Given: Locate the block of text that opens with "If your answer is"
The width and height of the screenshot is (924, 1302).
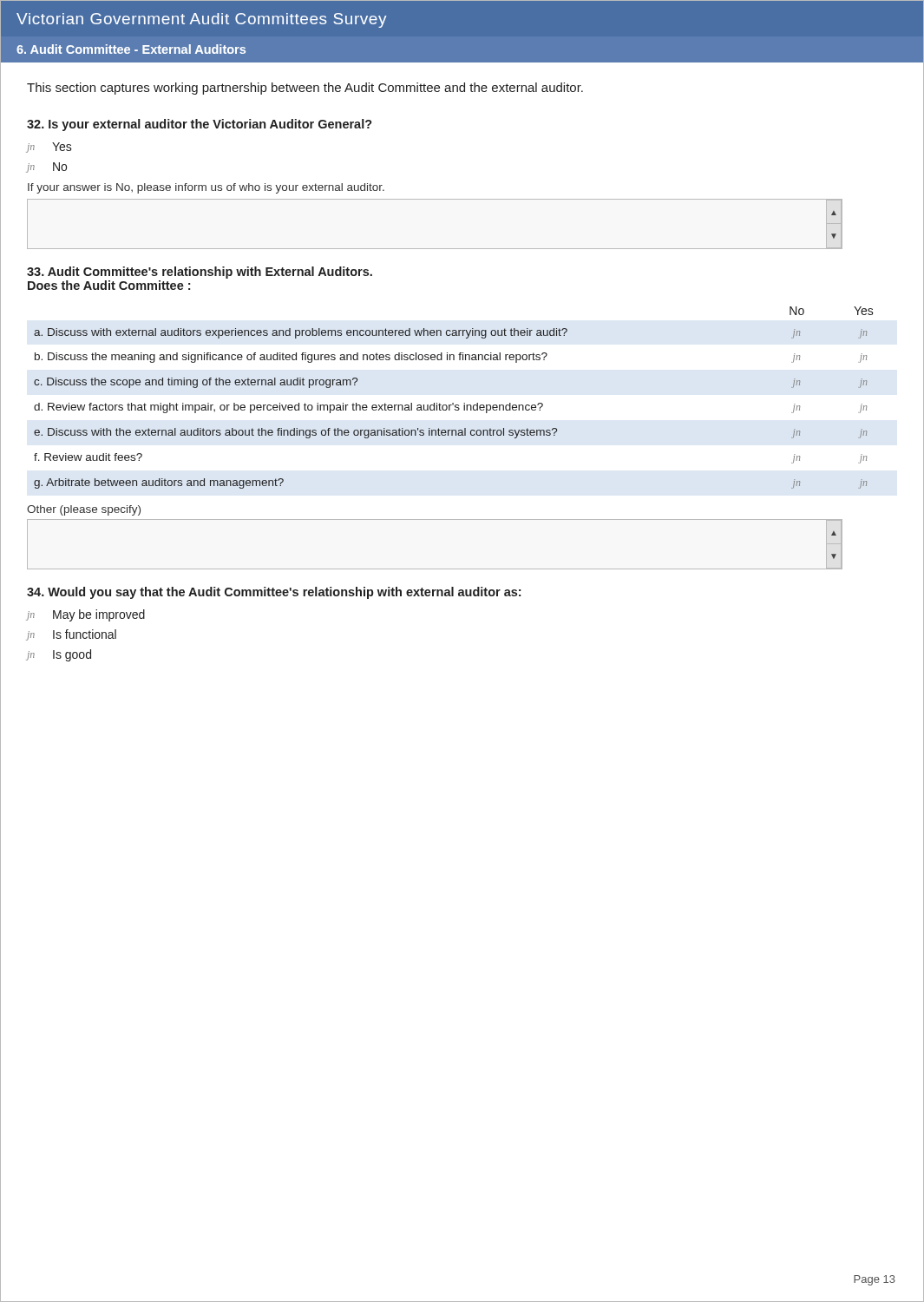Looking at the screenshot, I should pyautogui.click(x=206, y=187).
